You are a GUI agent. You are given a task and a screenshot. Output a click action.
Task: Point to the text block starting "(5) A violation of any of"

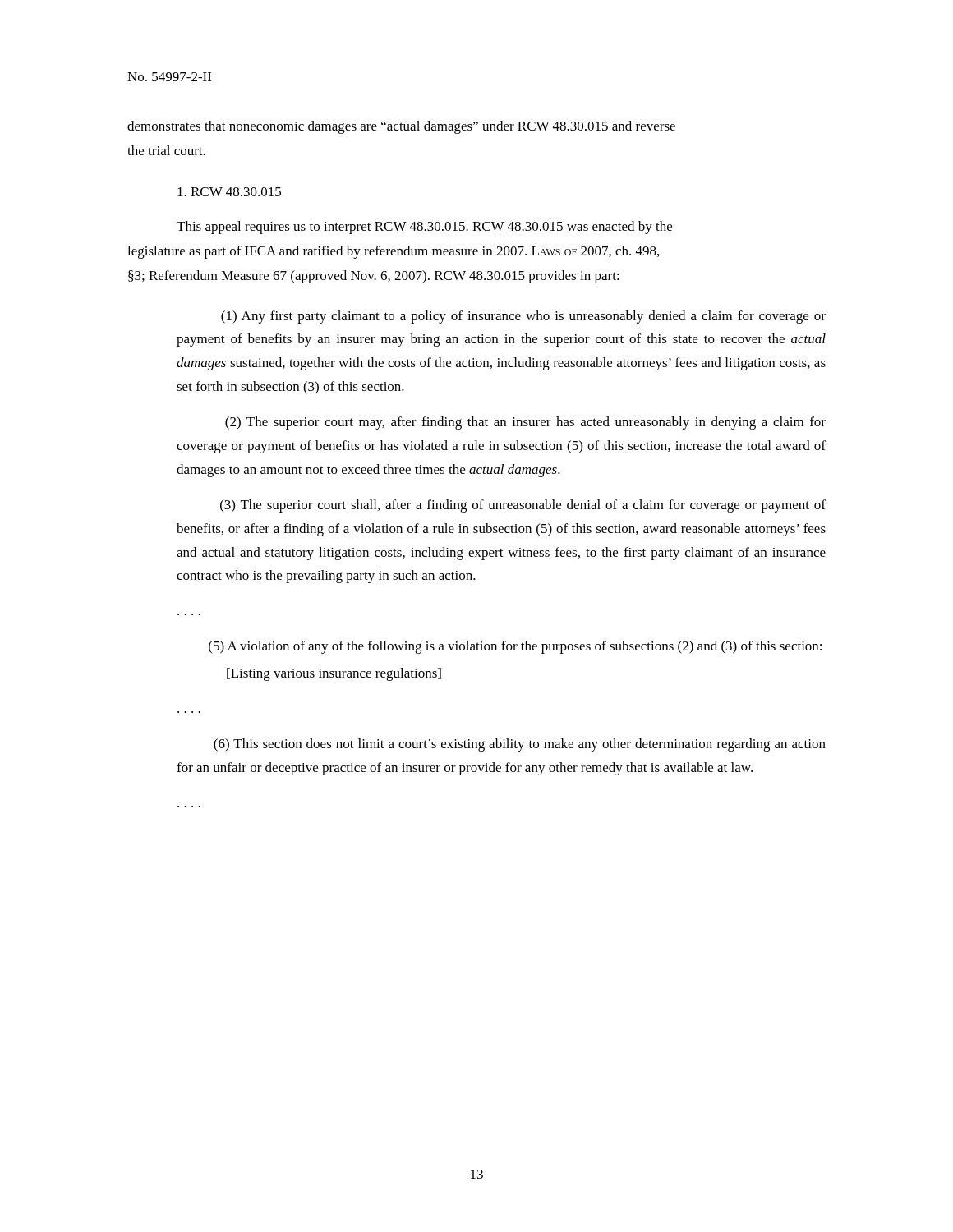500,646
